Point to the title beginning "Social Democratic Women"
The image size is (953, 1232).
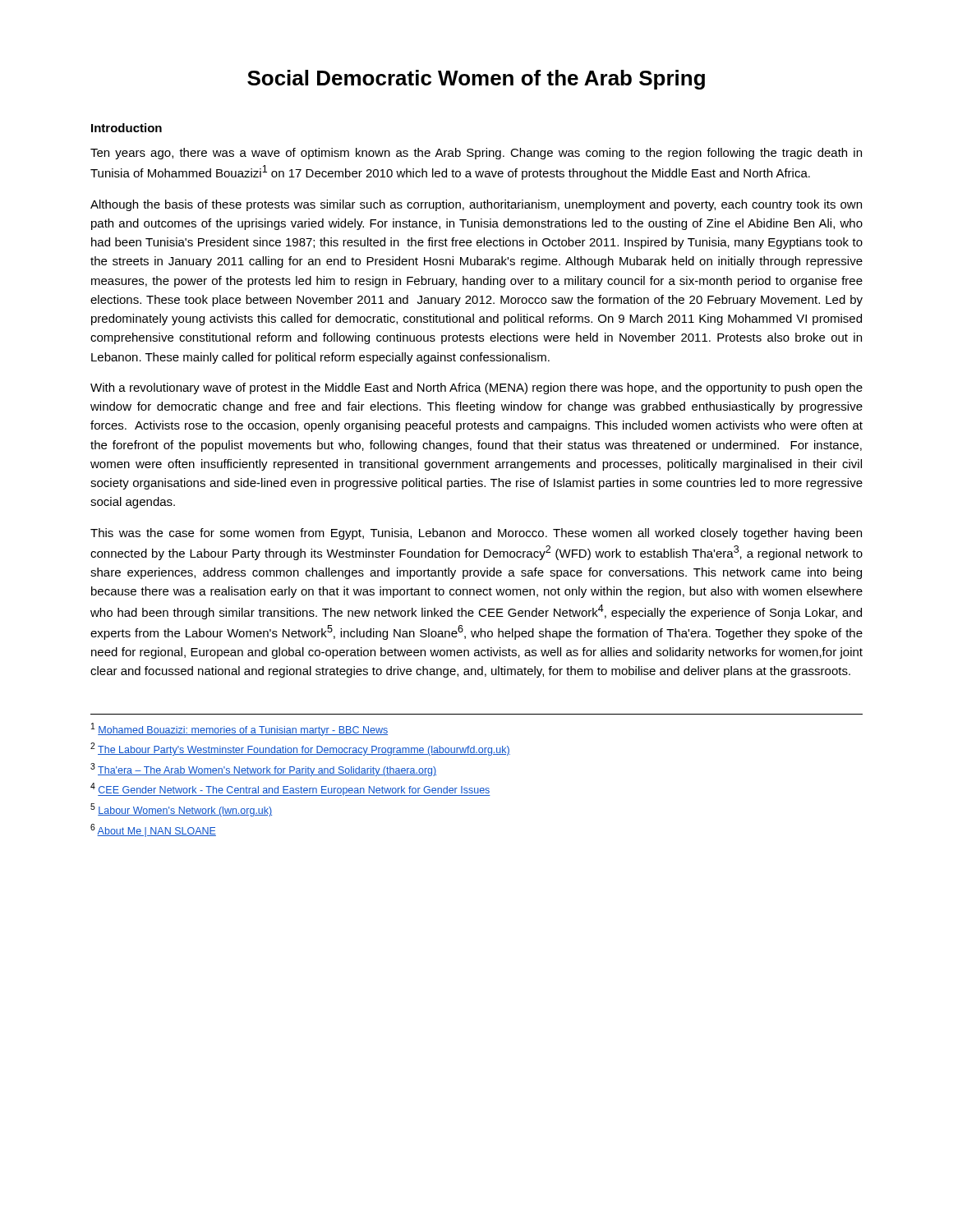click(x=476, y=78)
